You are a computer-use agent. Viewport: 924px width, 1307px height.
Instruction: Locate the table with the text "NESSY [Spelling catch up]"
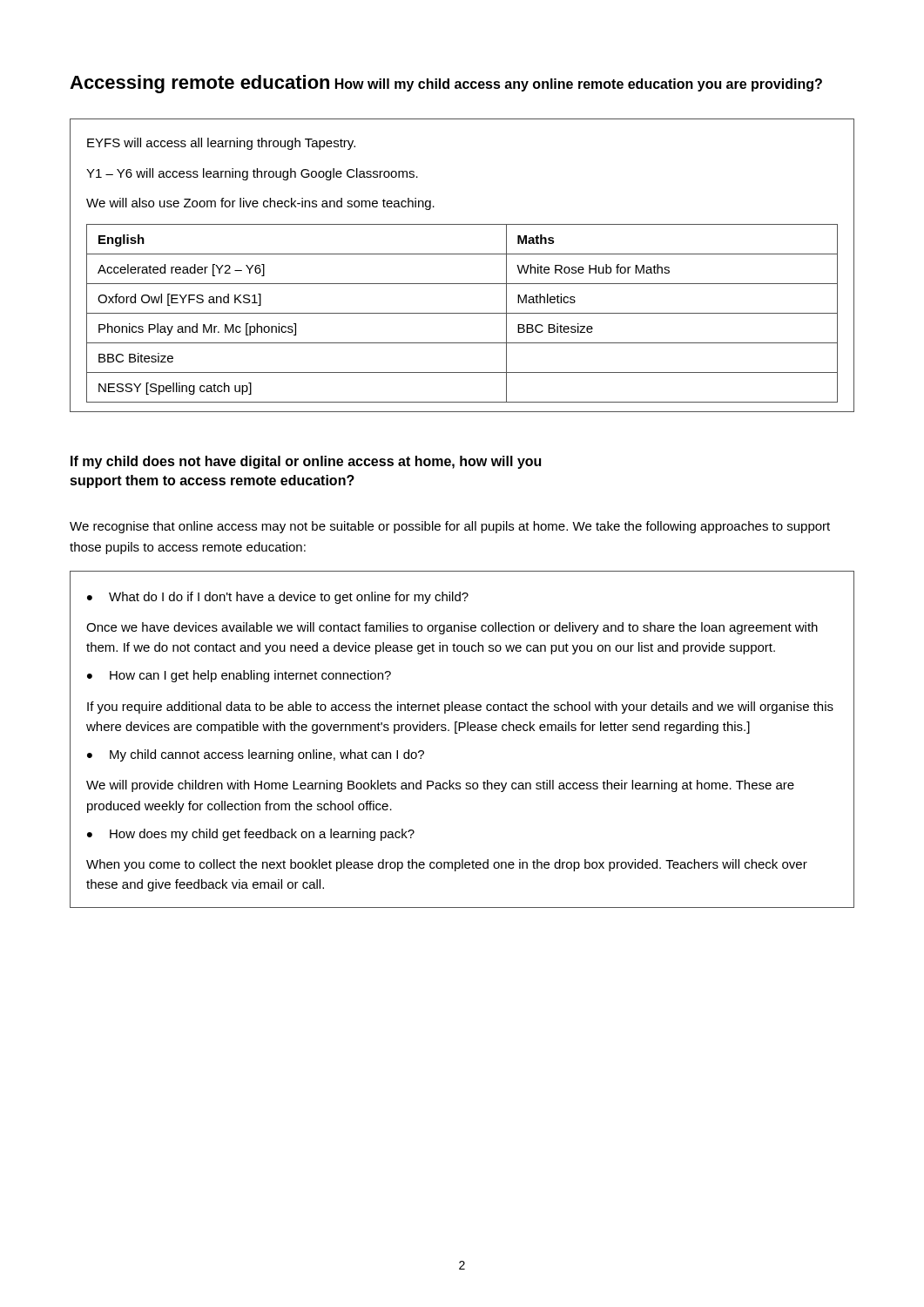pos(462,313)
